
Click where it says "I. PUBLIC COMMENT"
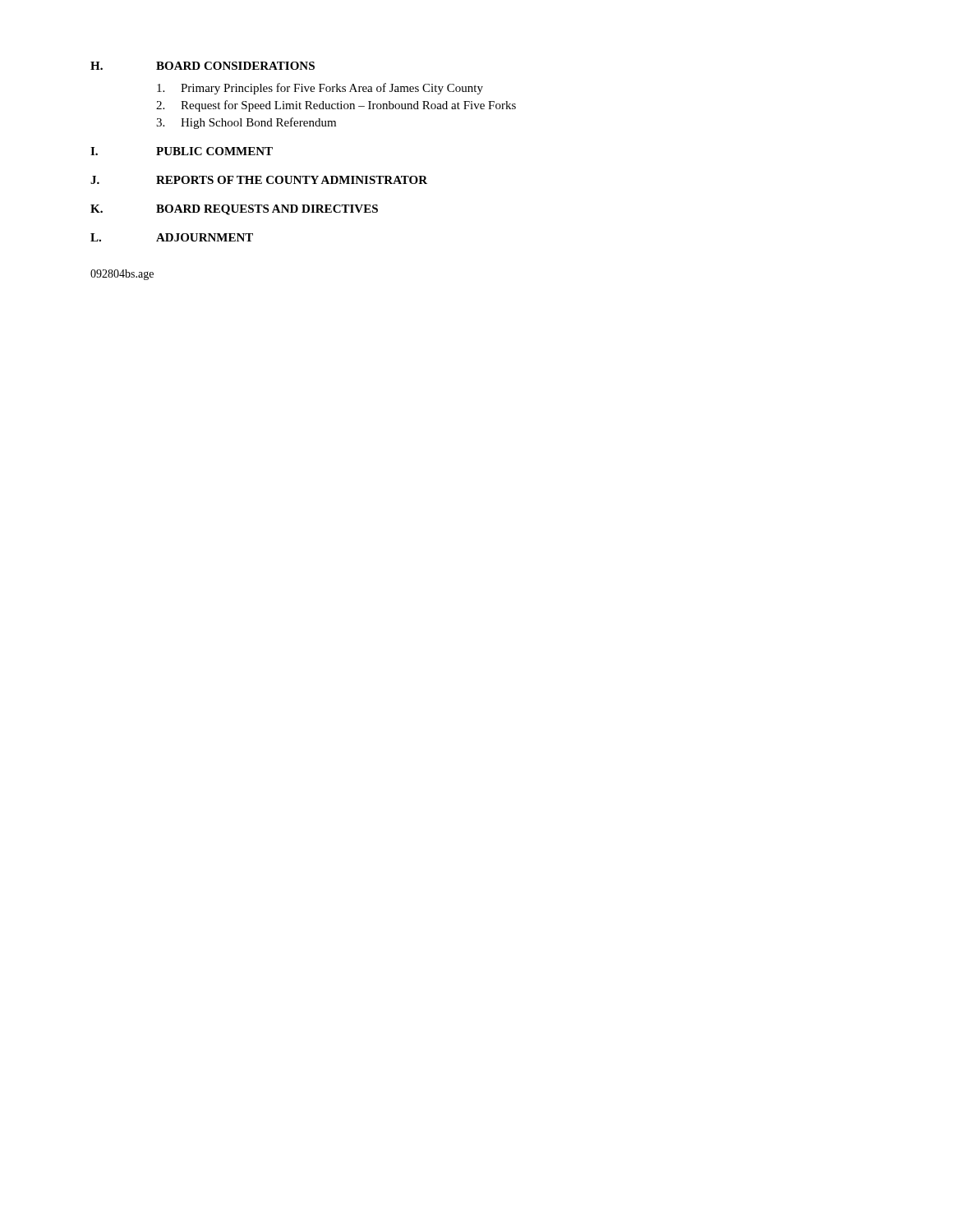click(182, 152)
